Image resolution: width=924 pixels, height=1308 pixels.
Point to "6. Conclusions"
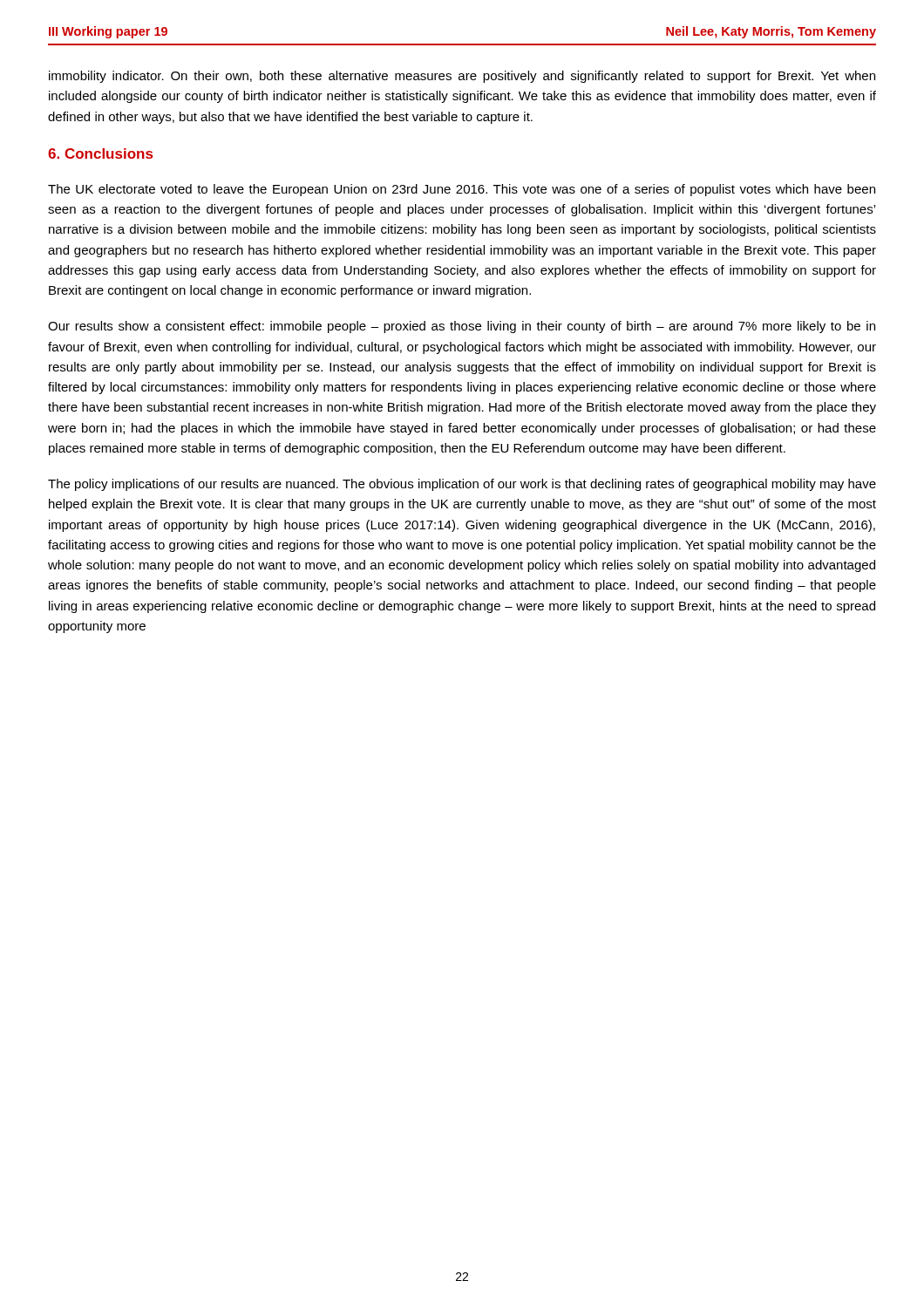click(101, 154)
